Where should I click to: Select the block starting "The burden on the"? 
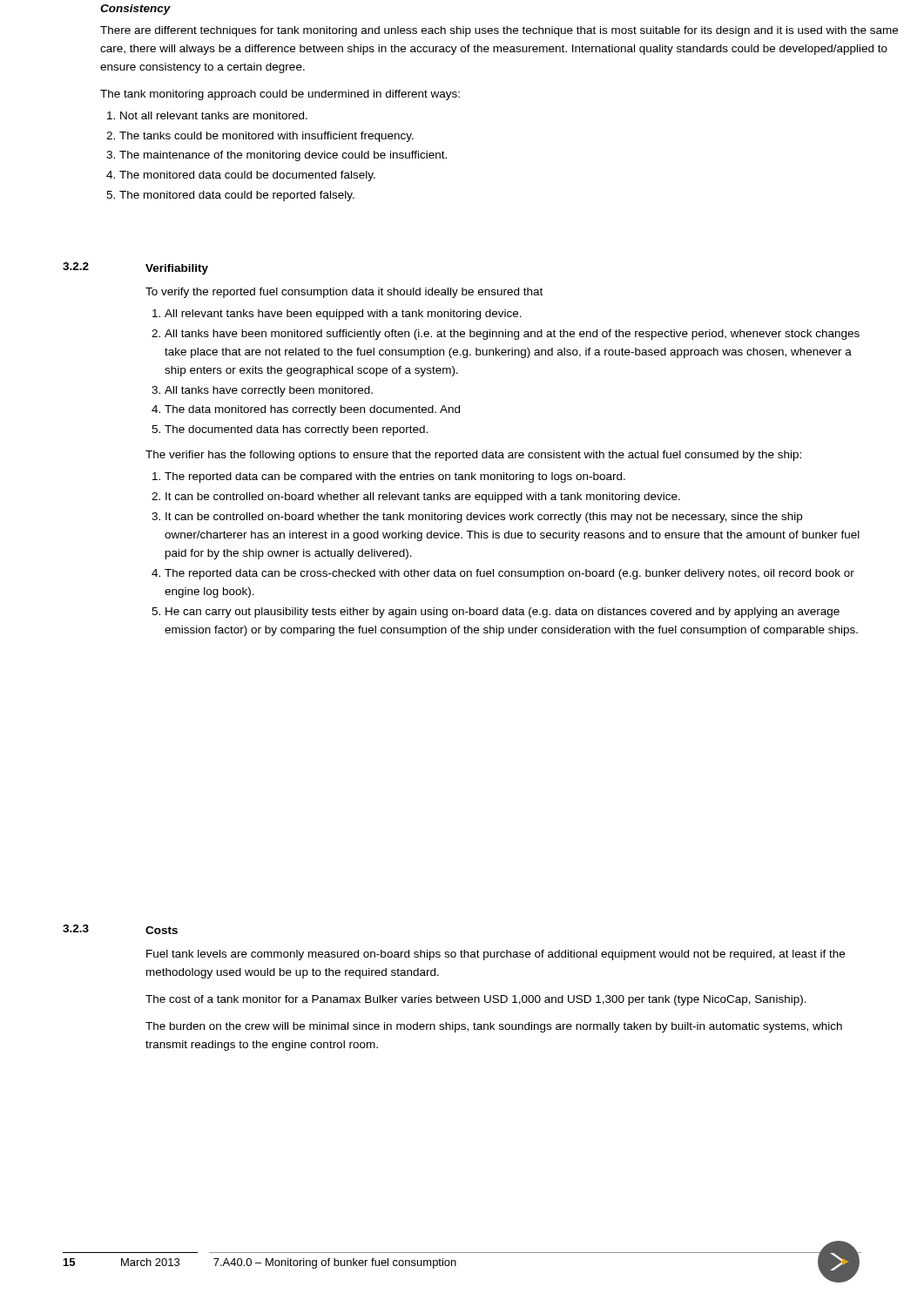pos(503,1036)
